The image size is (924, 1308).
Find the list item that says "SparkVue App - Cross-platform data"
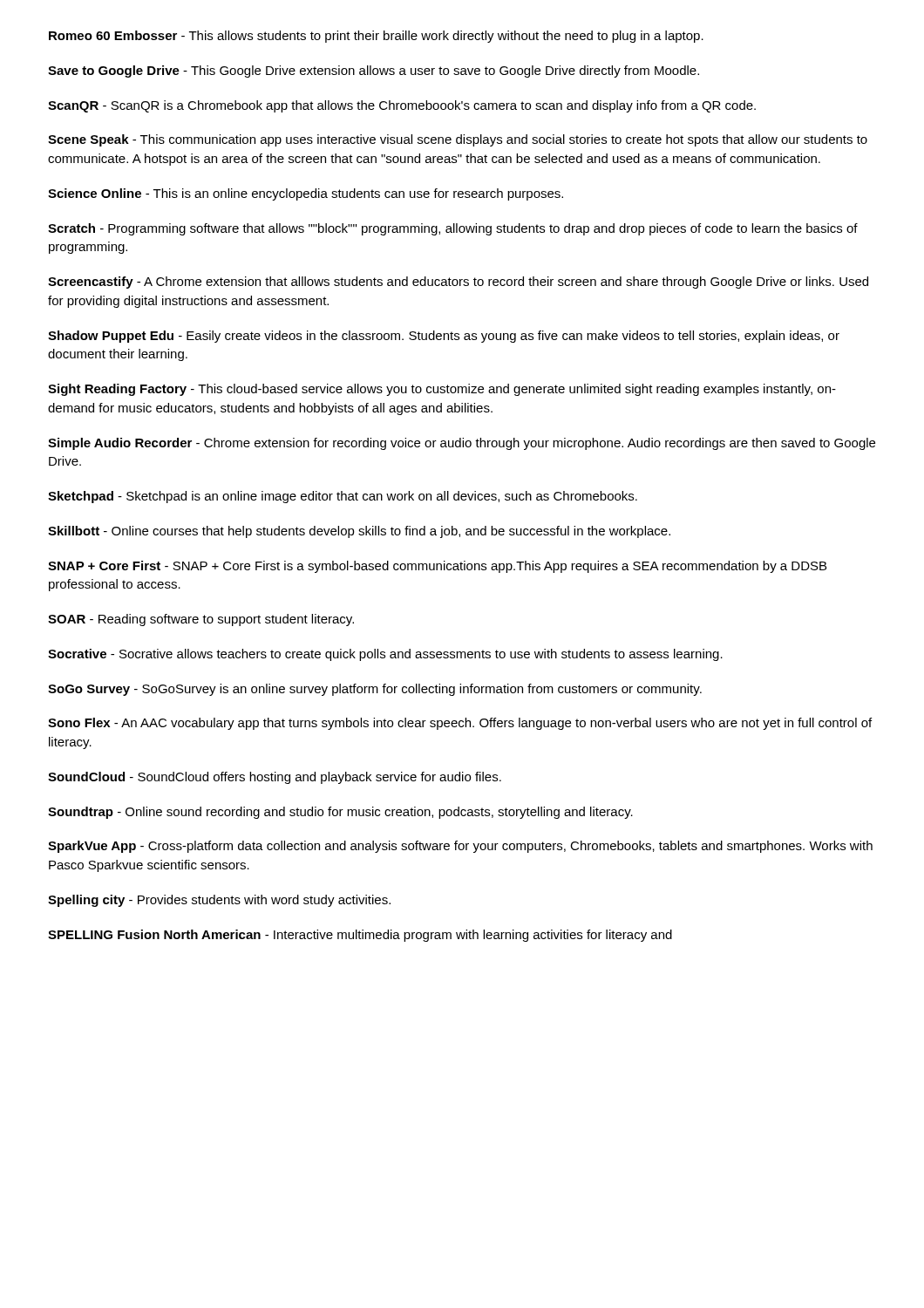pyautogui.click(x=460, y=855)
